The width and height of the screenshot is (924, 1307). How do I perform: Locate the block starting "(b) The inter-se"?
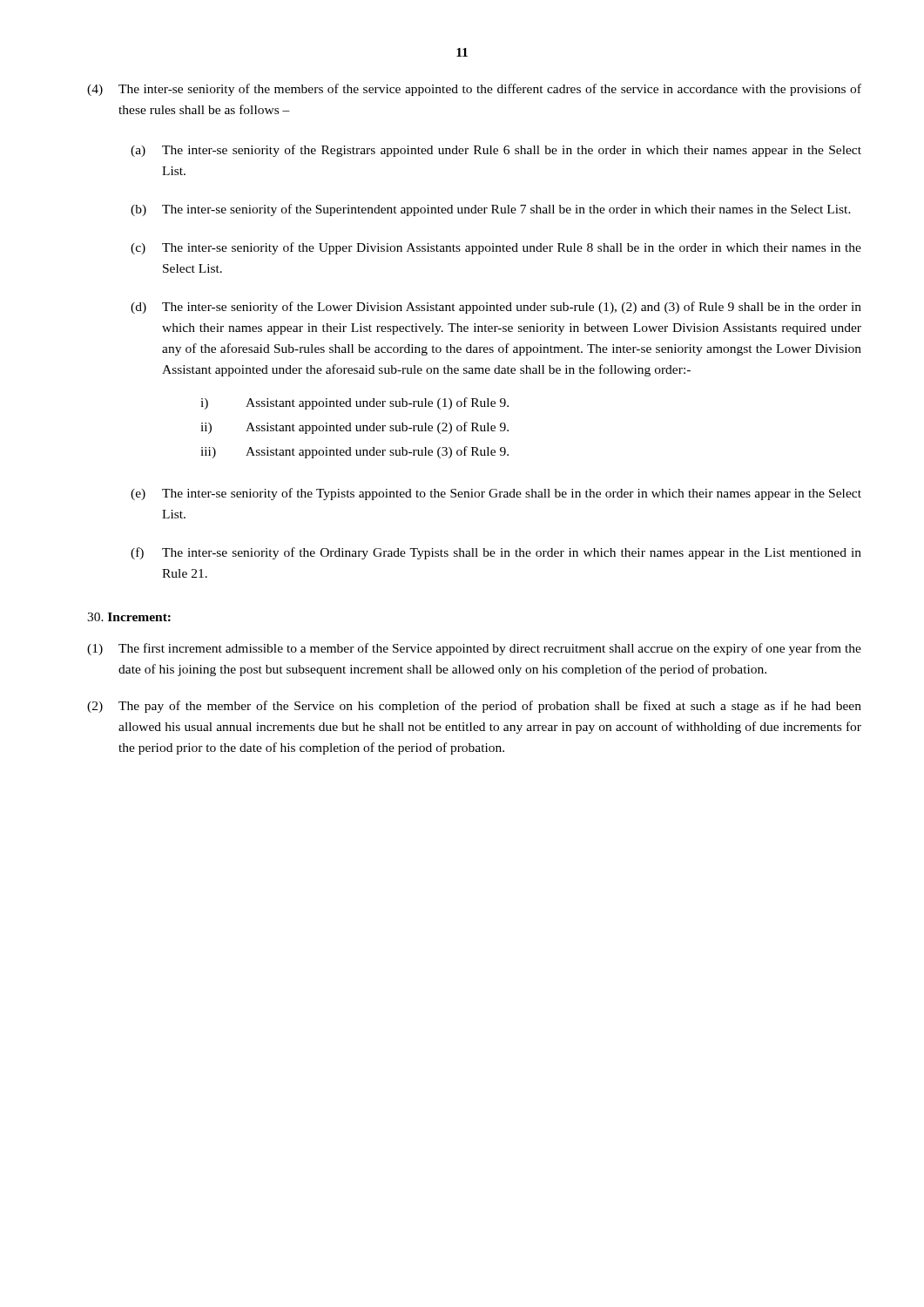496,209
